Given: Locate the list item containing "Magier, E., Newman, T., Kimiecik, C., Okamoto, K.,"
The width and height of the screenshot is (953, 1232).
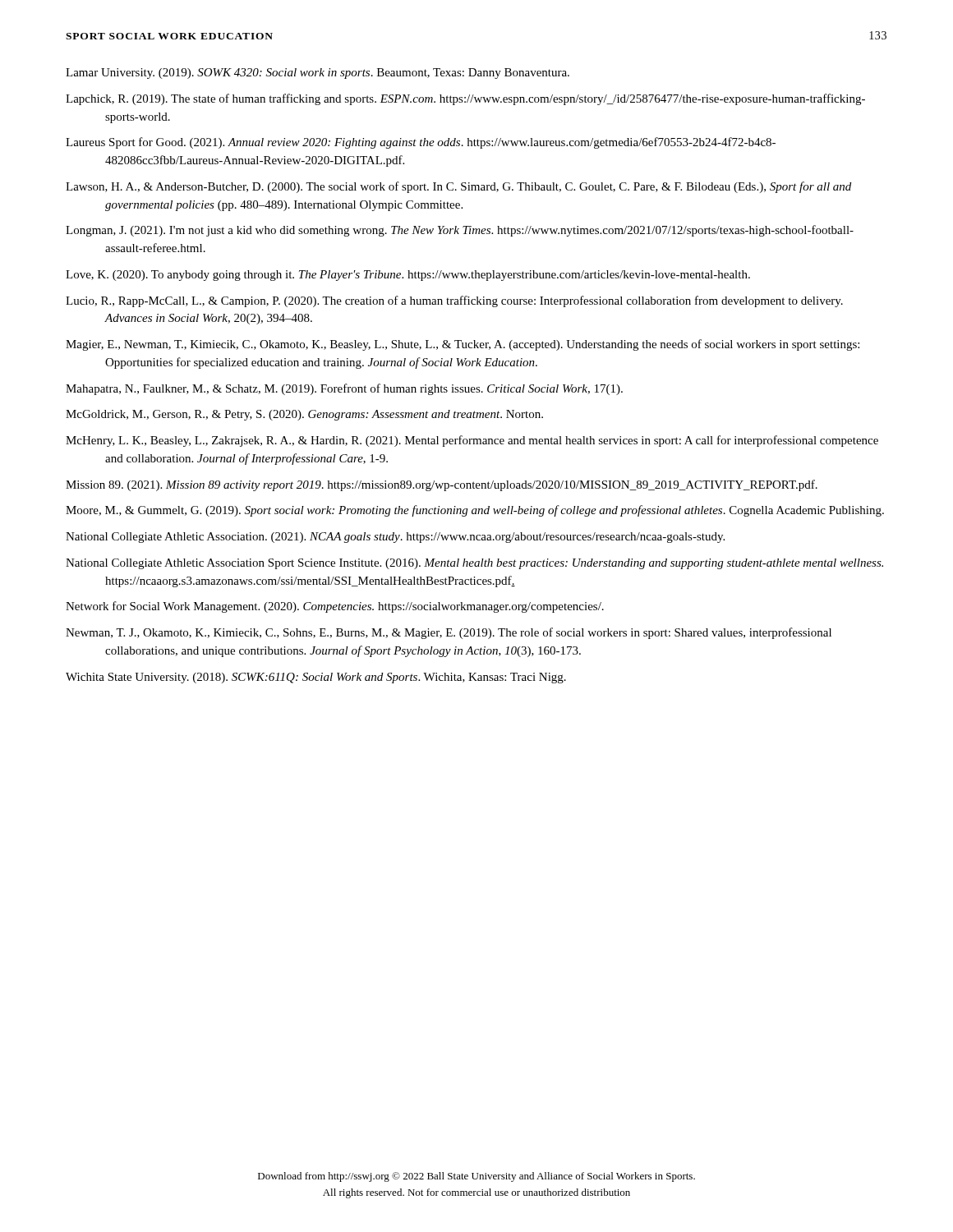Looking at the screenshot, I should coord(463,353).
